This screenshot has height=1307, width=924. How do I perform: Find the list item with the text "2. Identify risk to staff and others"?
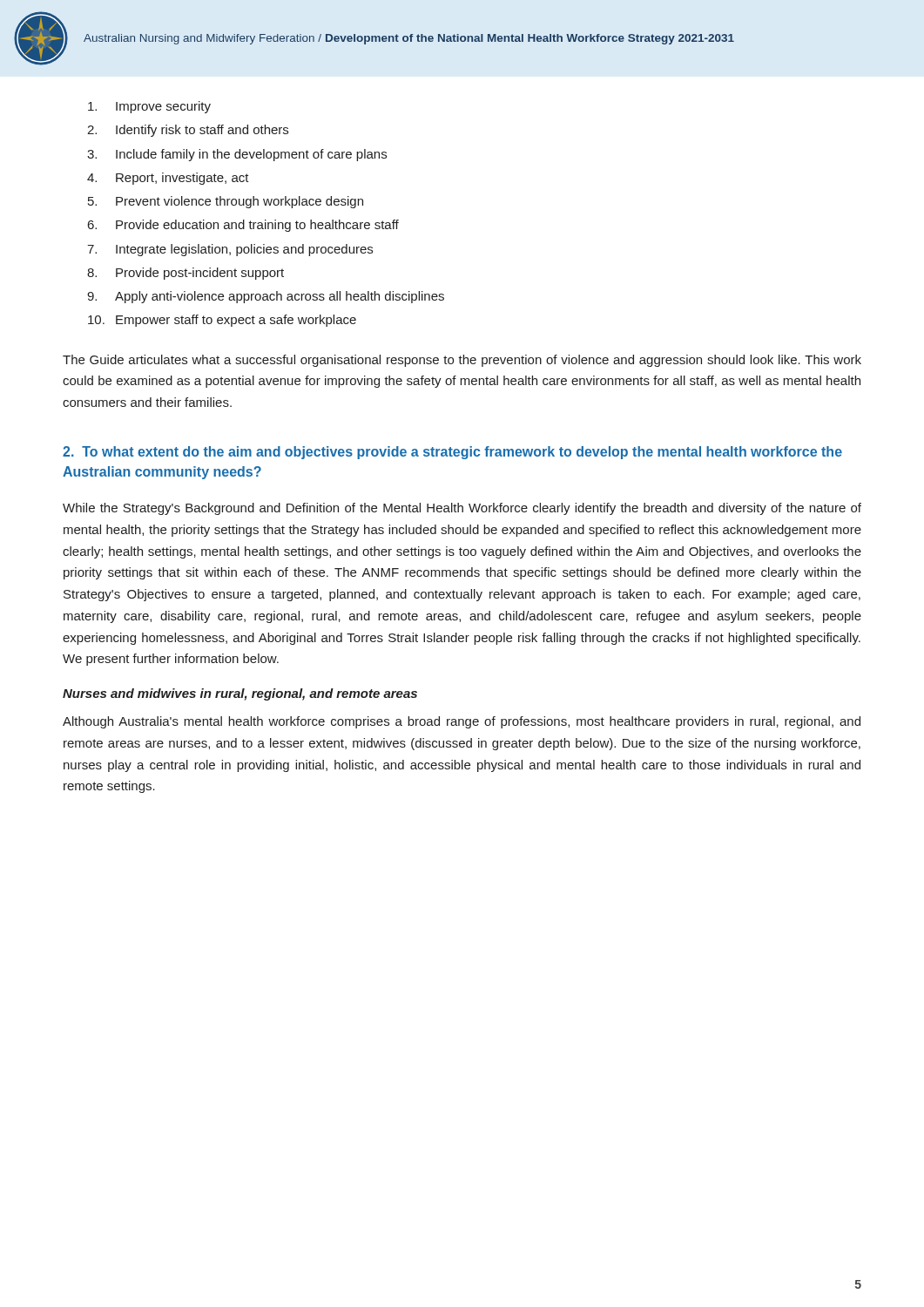pos(188,131)
